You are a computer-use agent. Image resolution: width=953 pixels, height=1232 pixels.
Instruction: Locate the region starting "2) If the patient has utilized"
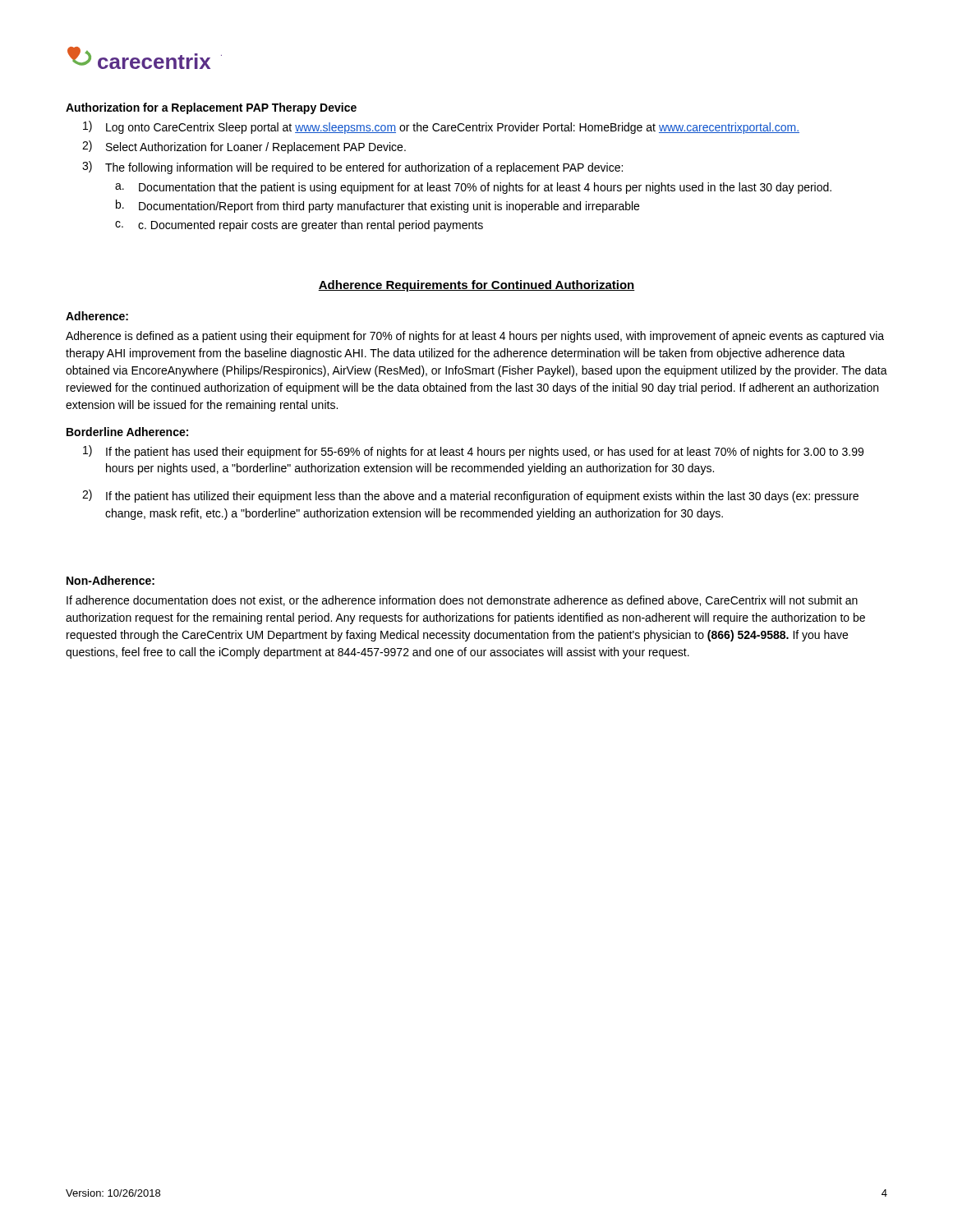pyautogui.click(x=485, y=505)
